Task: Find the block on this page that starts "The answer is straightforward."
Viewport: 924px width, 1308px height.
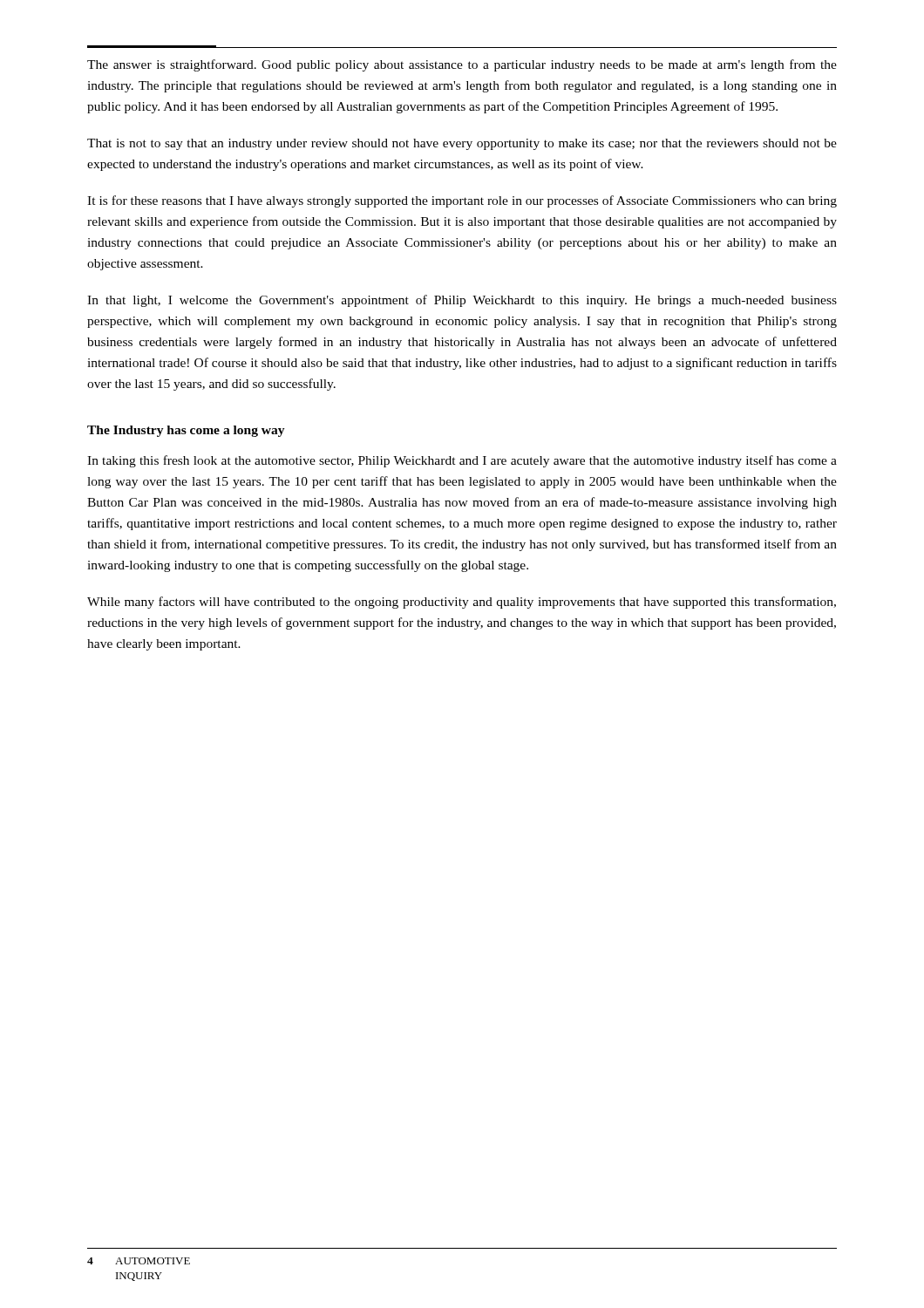Action: pos(462,85)
